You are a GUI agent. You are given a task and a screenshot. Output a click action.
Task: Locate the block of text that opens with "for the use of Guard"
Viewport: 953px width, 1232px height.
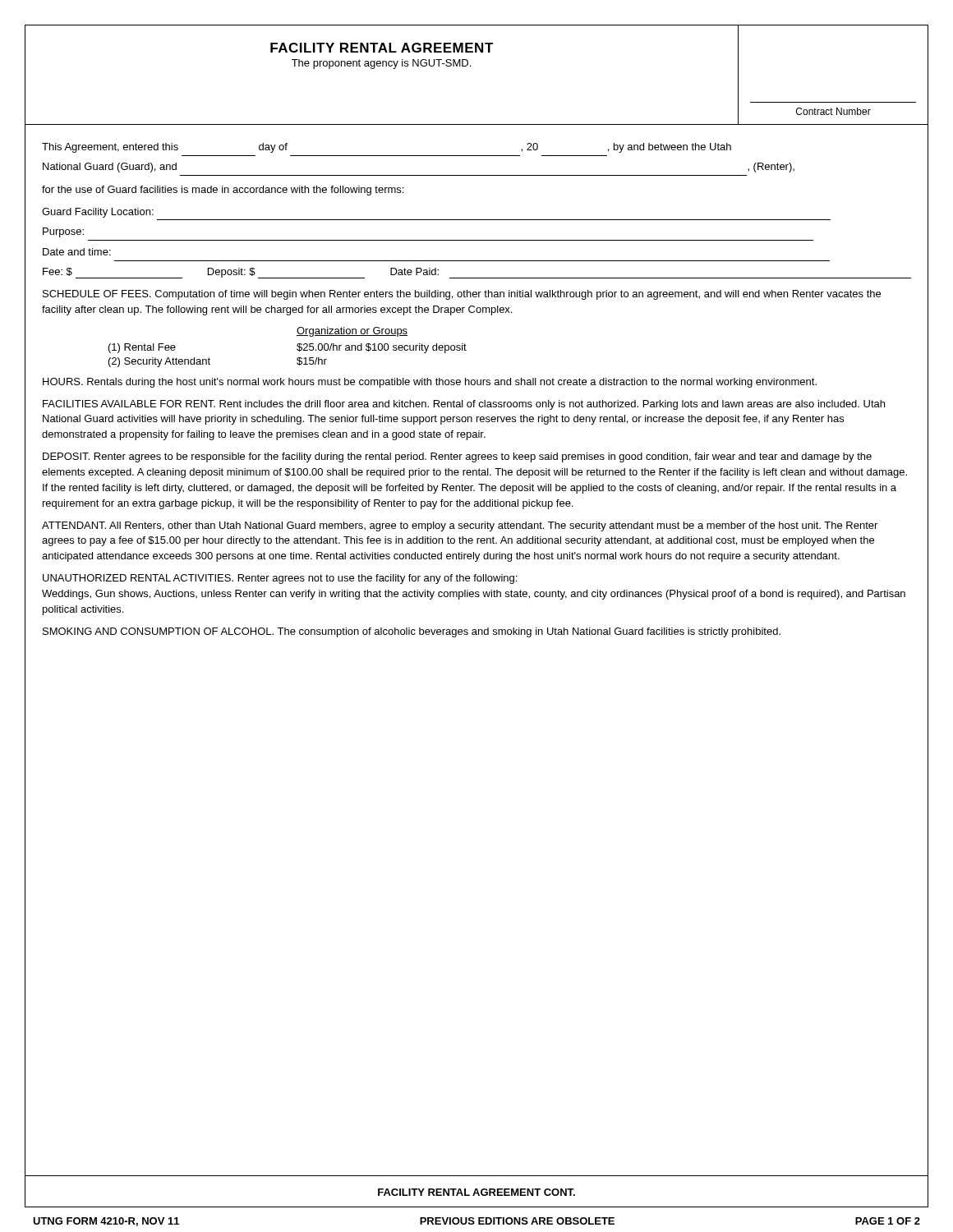[x=223, y=189]
